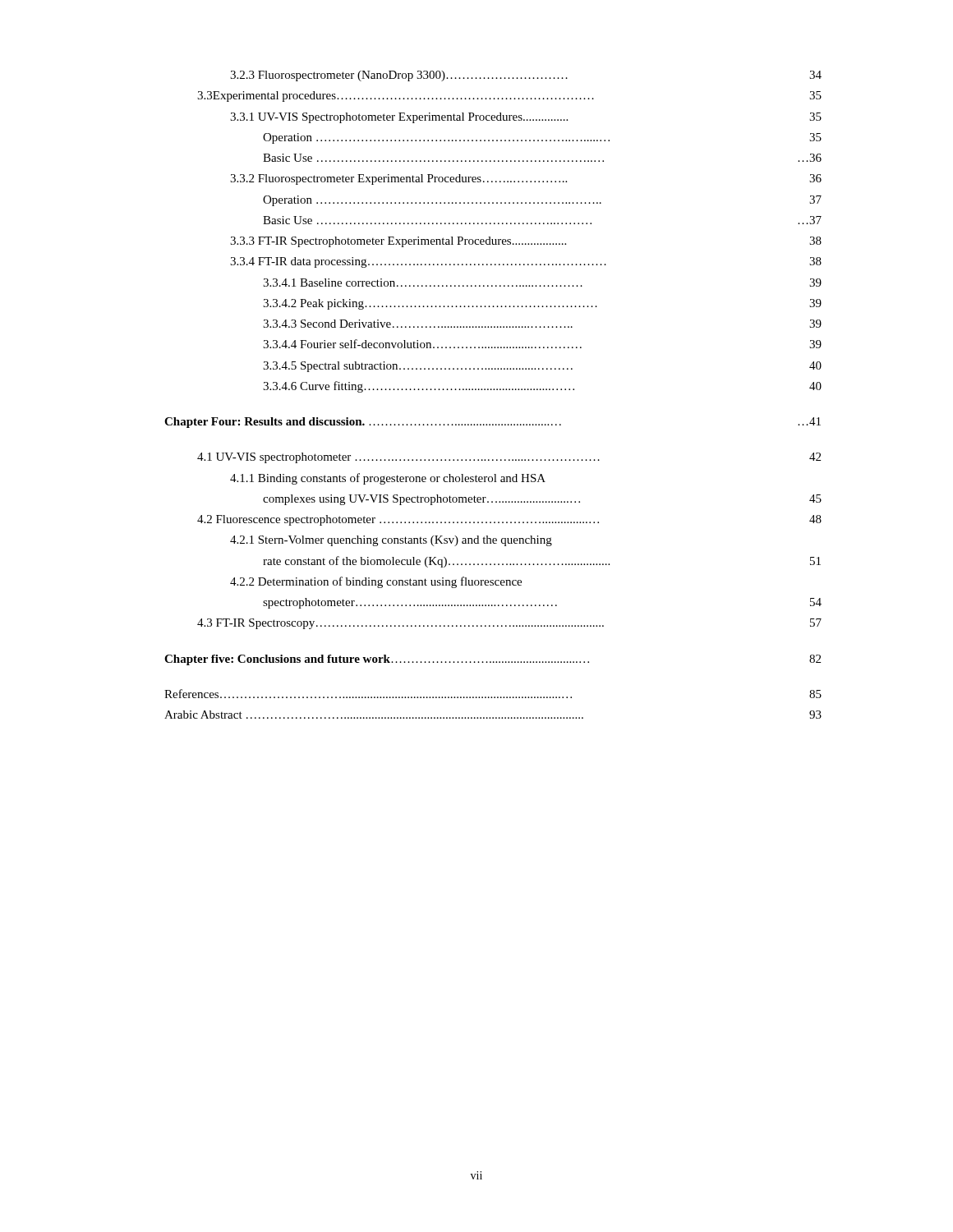Image resolution: width=953 pixels, height=1232 pixels.
Task: Navigate to the region starting "3.3.4.6 Curve fitting…………………….............................……40"
Action: 542,386
